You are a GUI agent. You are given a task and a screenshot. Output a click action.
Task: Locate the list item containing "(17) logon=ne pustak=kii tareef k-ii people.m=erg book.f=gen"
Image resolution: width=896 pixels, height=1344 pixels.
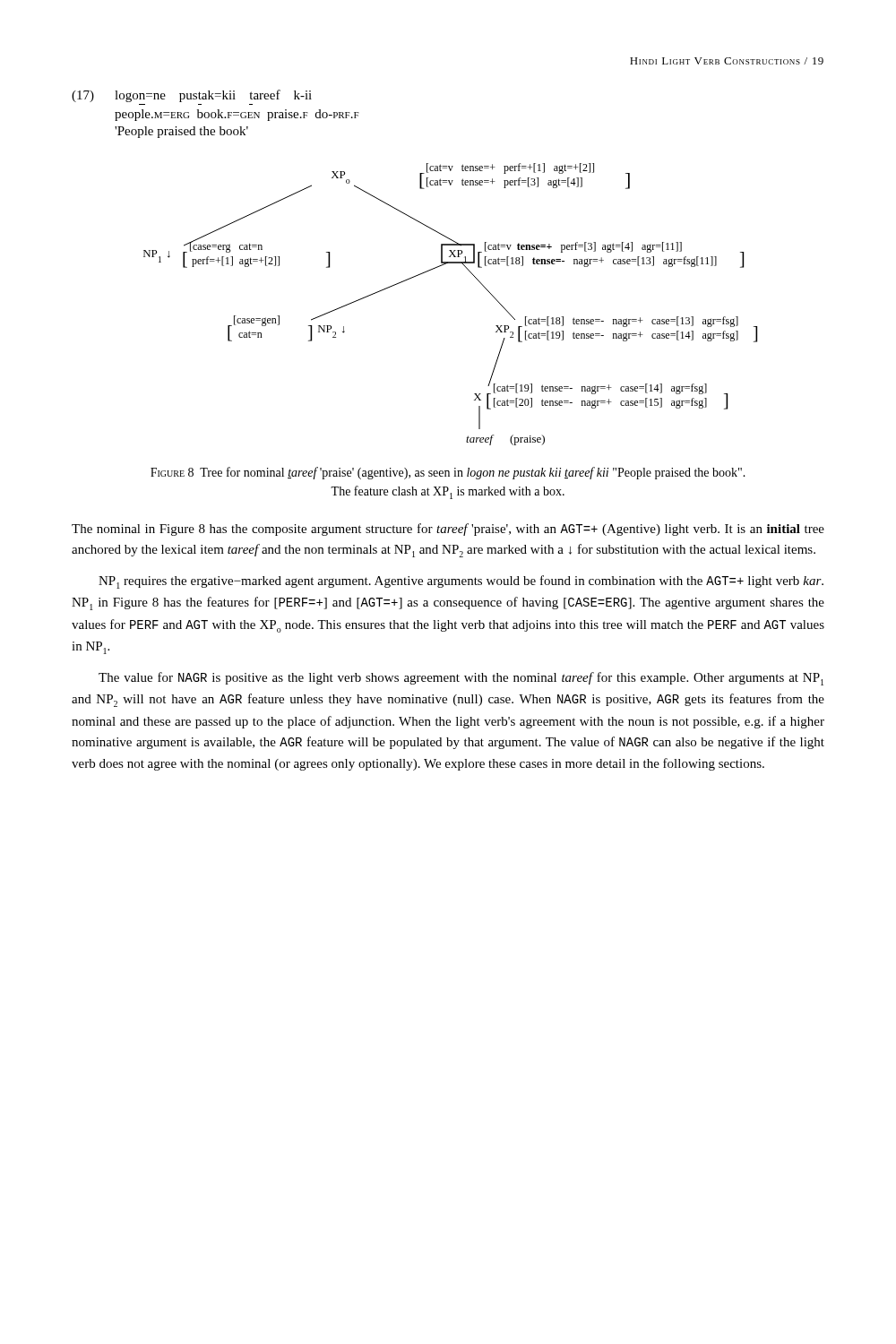pos(192,96)
